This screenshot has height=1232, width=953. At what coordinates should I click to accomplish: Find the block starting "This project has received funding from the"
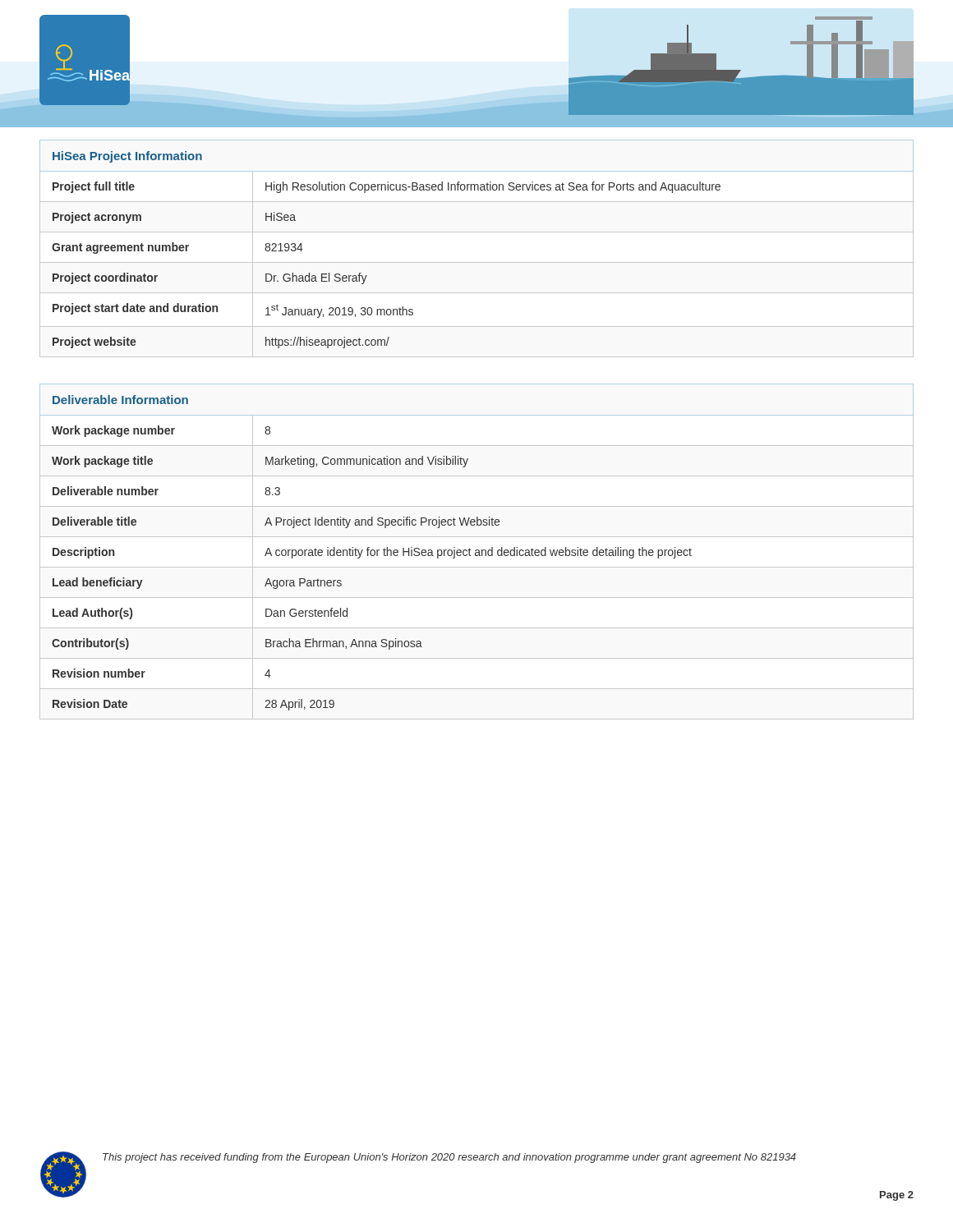449,1157
